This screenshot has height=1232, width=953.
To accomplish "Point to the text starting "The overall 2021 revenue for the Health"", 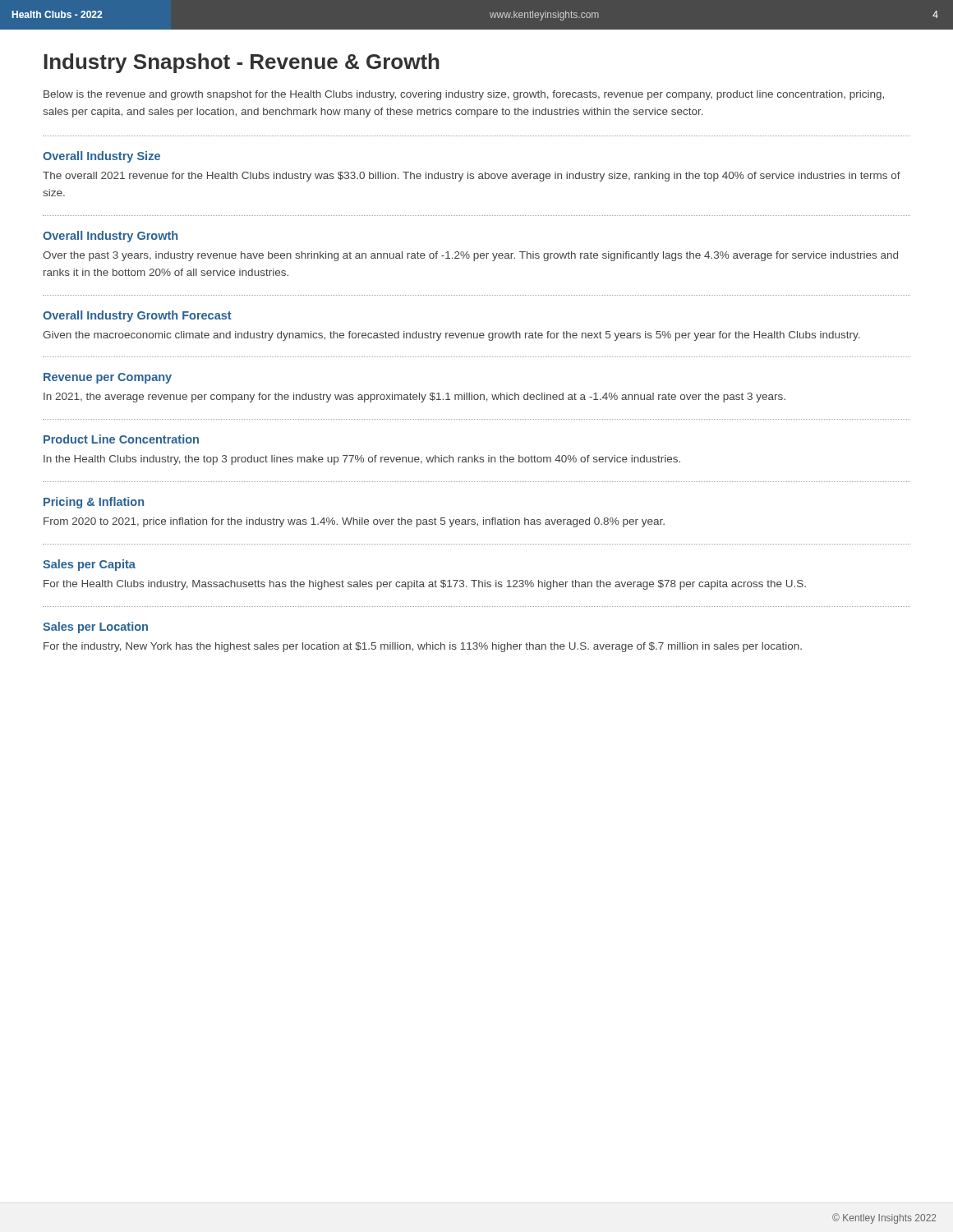I will point(471,184).
